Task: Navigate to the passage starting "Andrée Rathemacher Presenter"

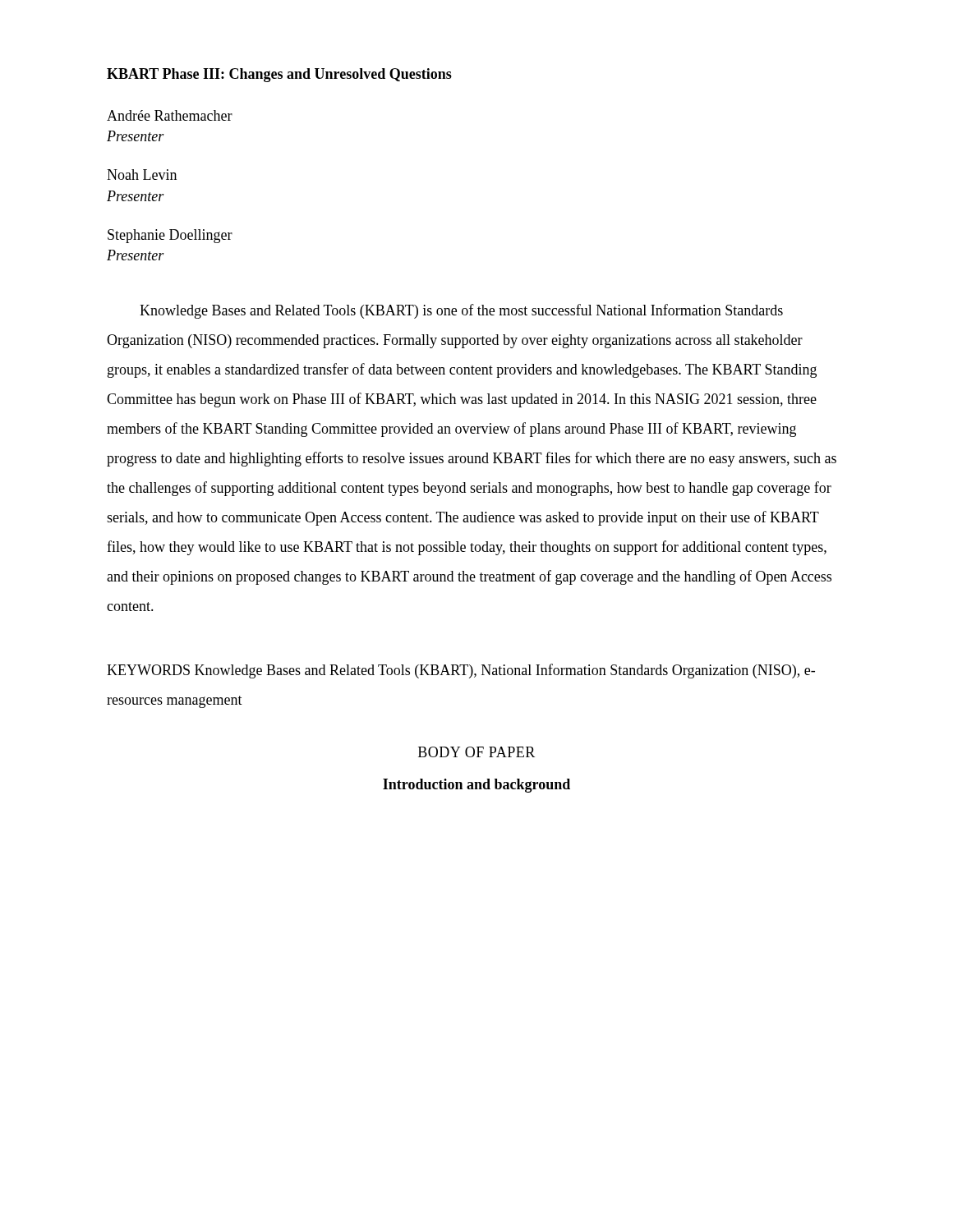Action: (x=170, y=115)
